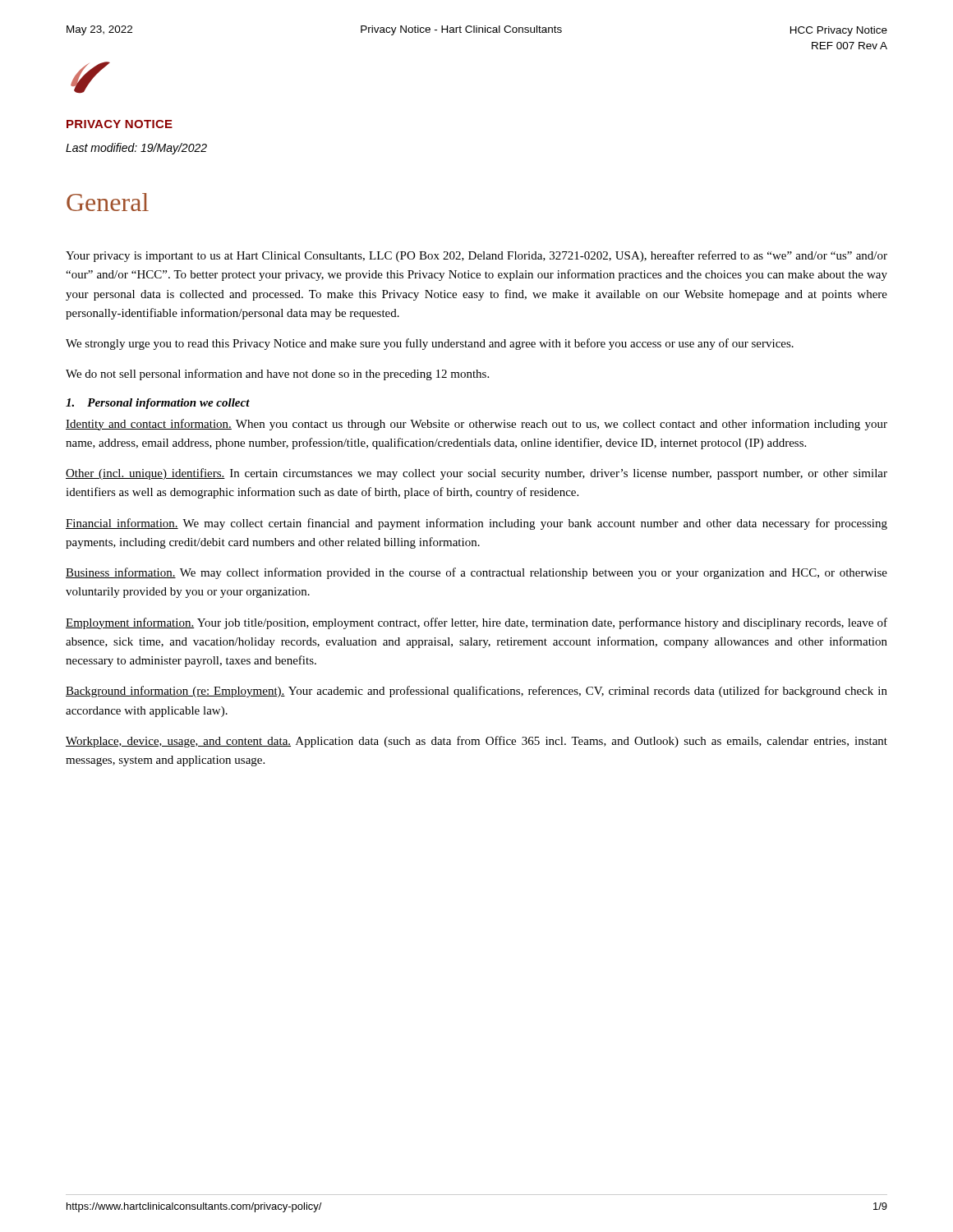Find the block on this page that starts "Financial information. We may collect certain financial and"
This screenshot has height=1232, width=953.
[x=476, y=532]
